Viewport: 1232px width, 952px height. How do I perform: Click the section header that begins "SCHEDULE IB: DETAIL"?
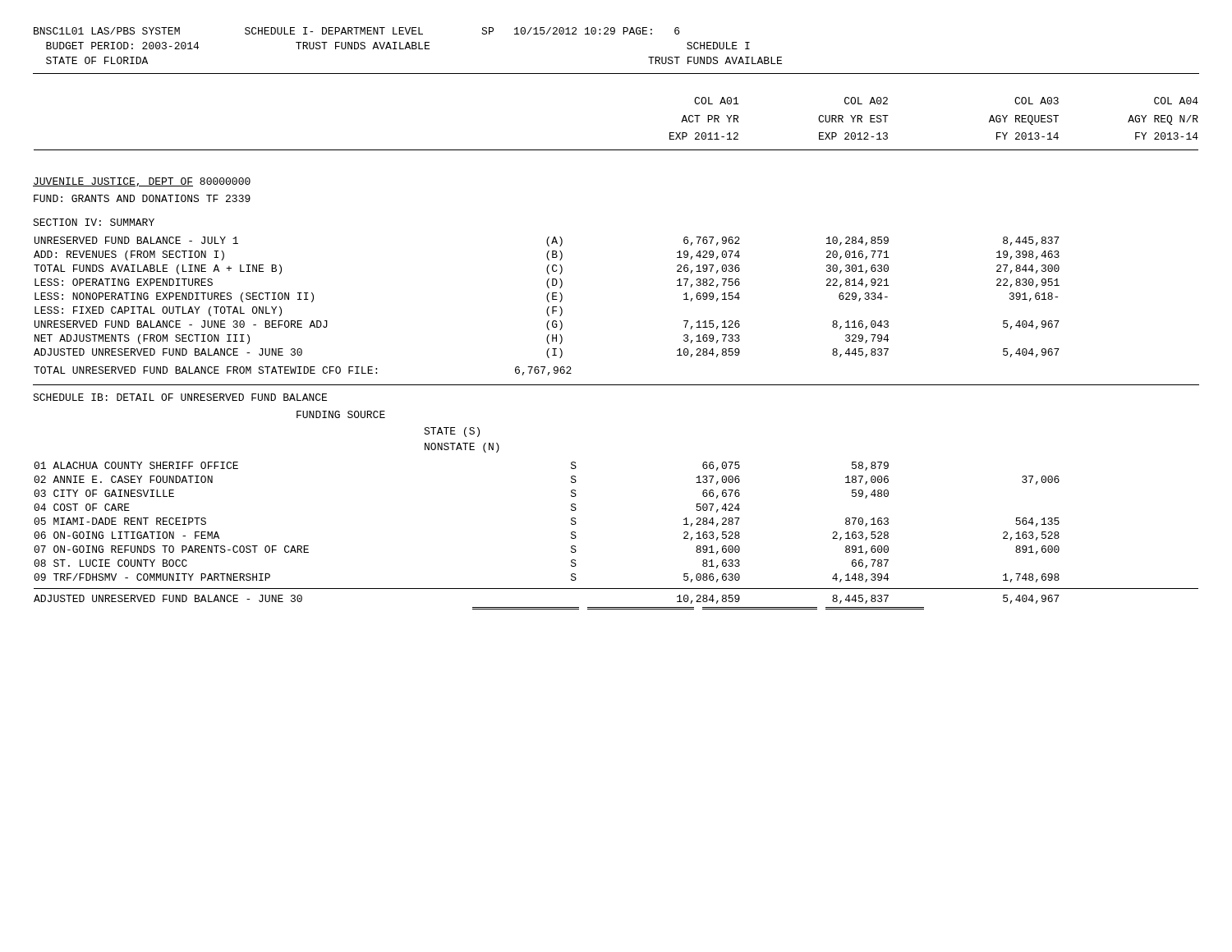click(180, 398)
